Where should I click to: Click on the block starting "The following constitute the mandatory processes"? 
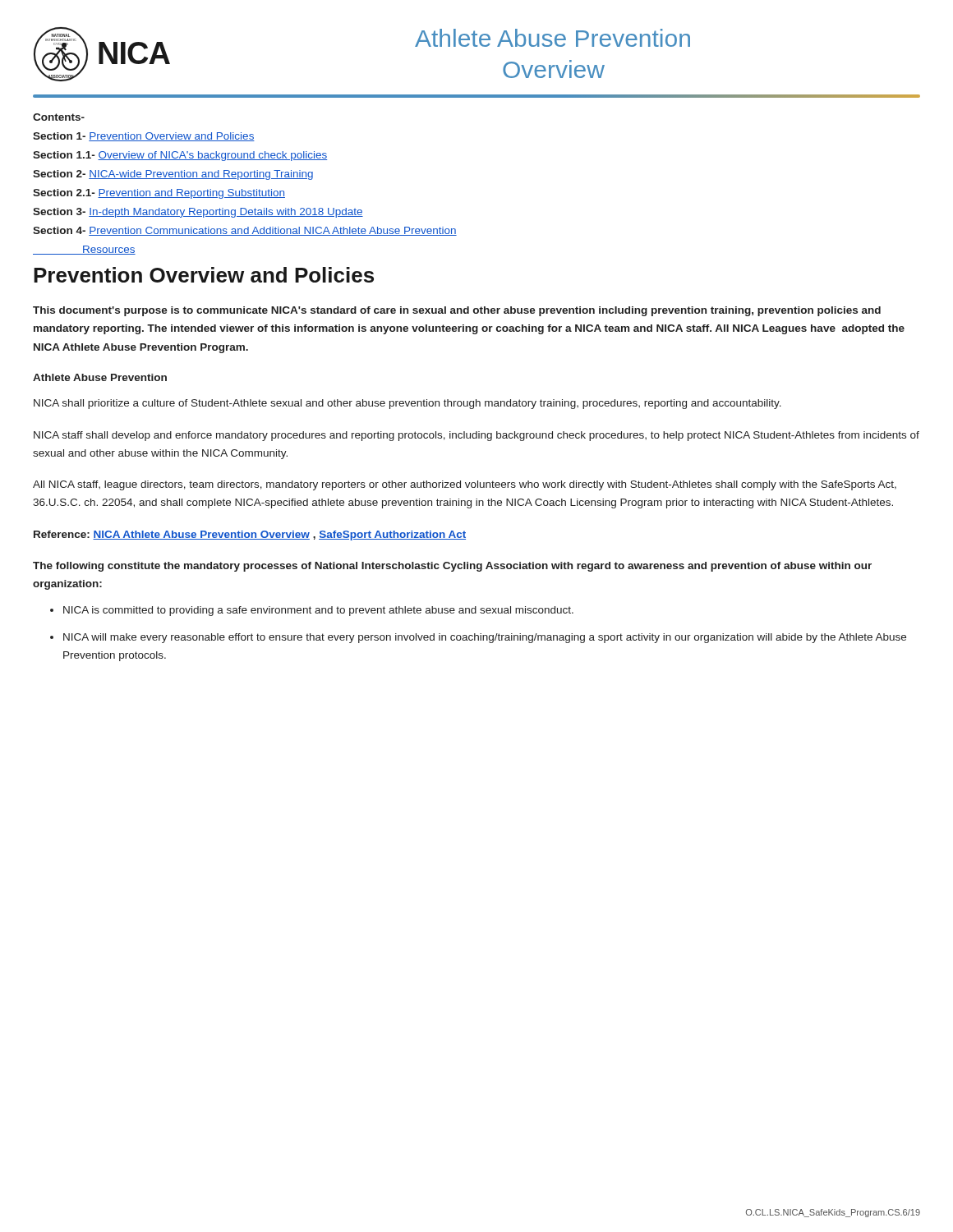click(x=476, y=575)
